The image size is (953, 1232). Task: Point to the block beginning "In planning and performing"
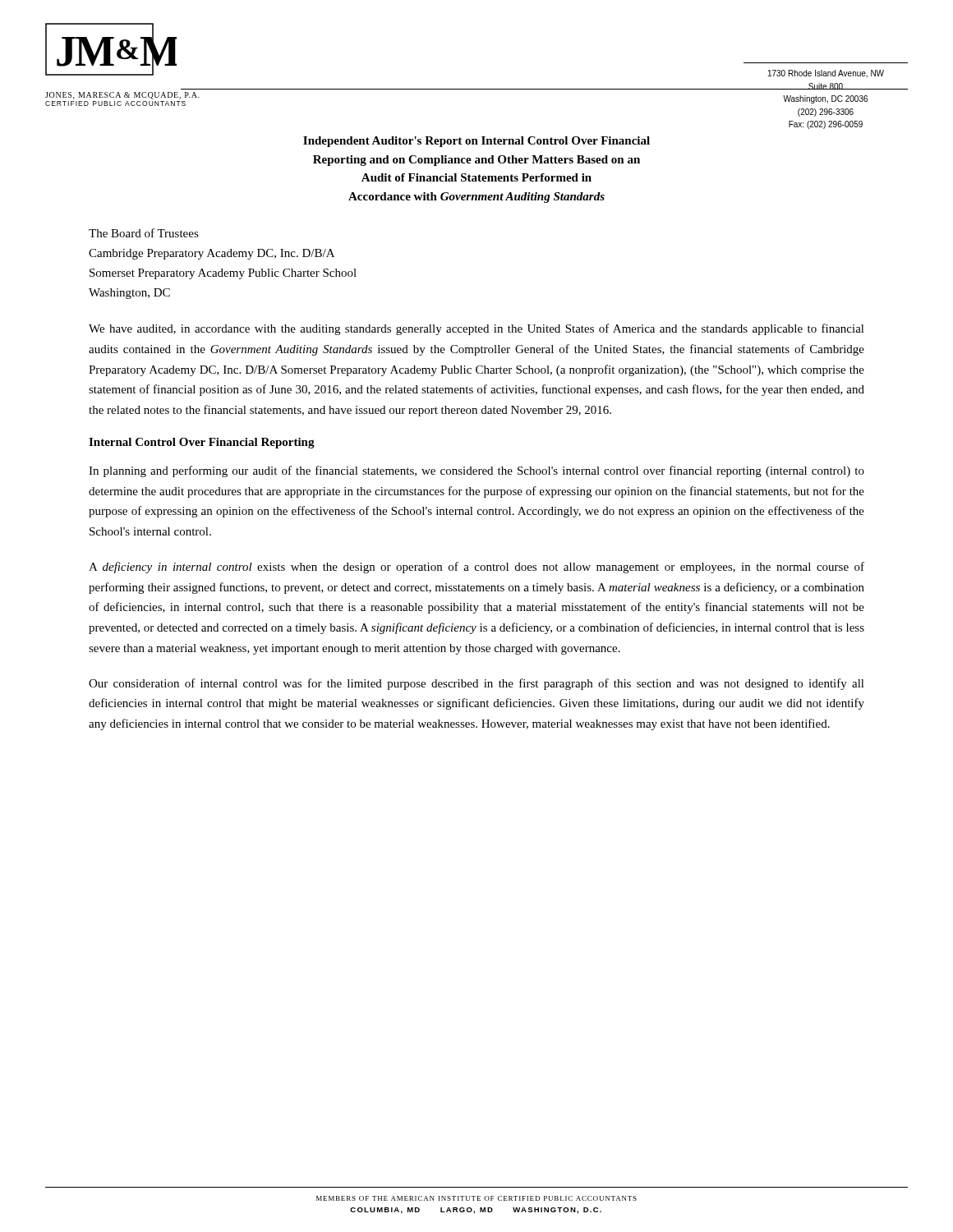tap(476, 501)
